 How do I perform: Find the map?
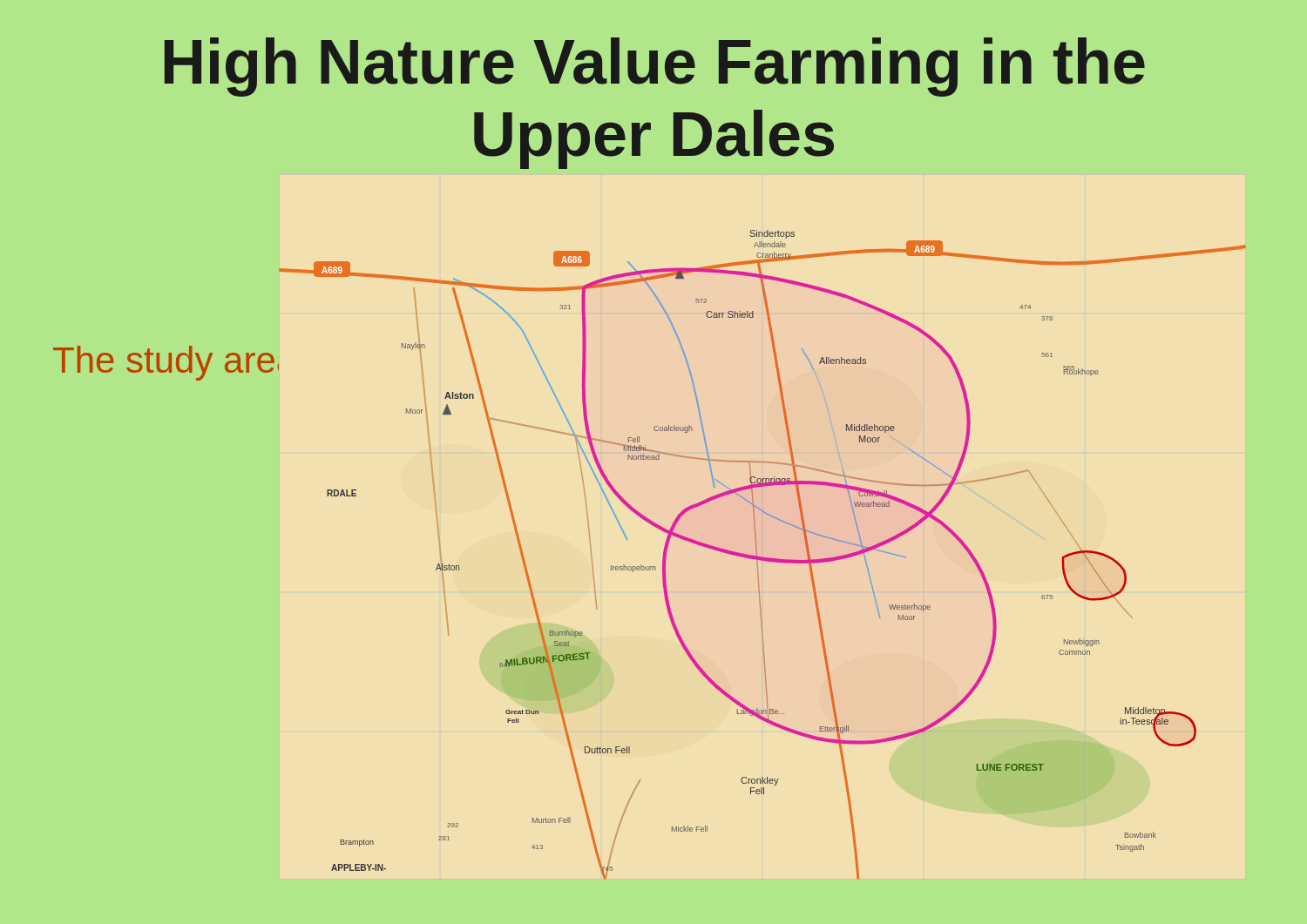tap(762, 527)
